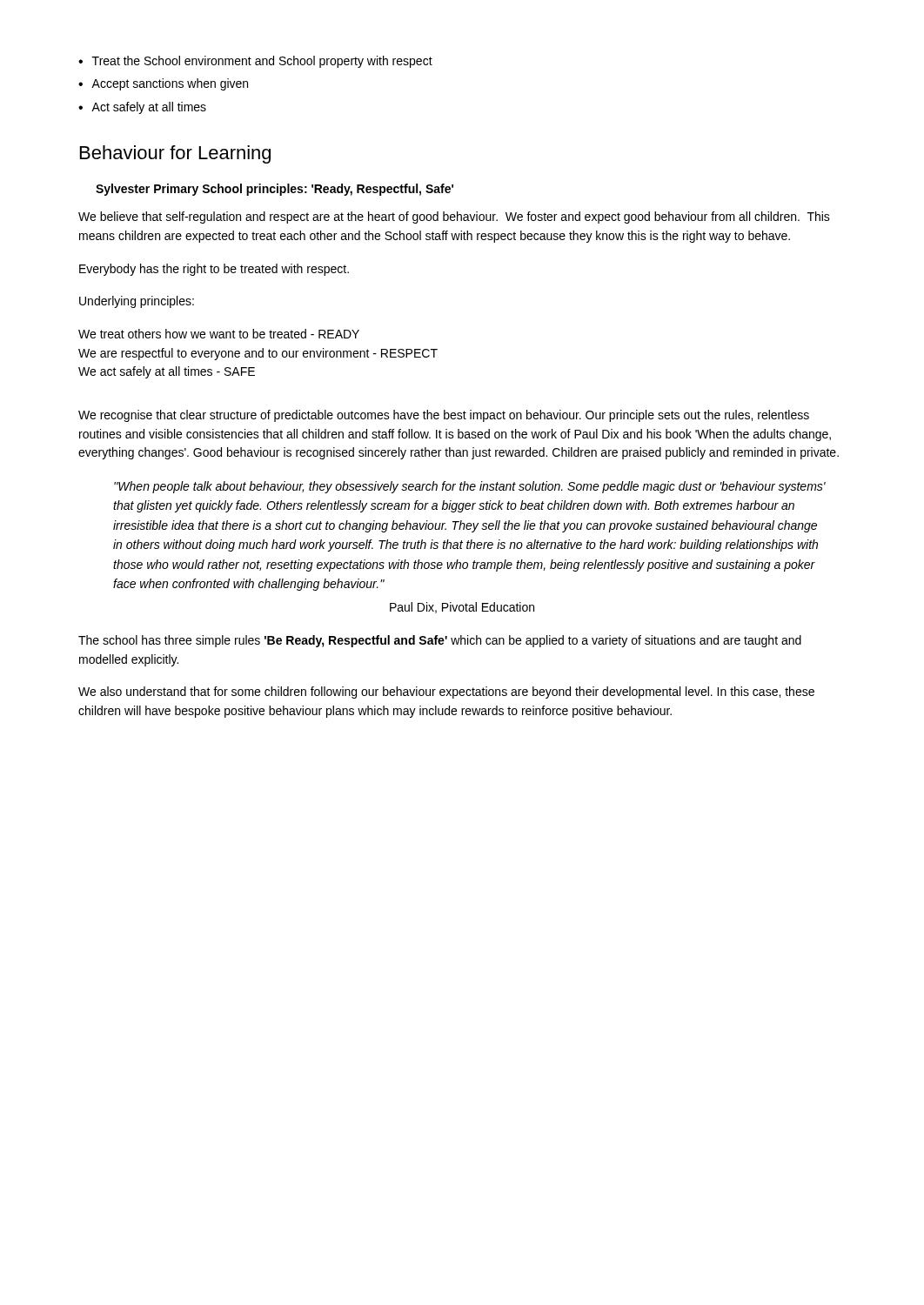This screenshot has width=924, height=1305.
Task: Select the element starting "• Accept sanctions when given"
Action: (164, 85)
